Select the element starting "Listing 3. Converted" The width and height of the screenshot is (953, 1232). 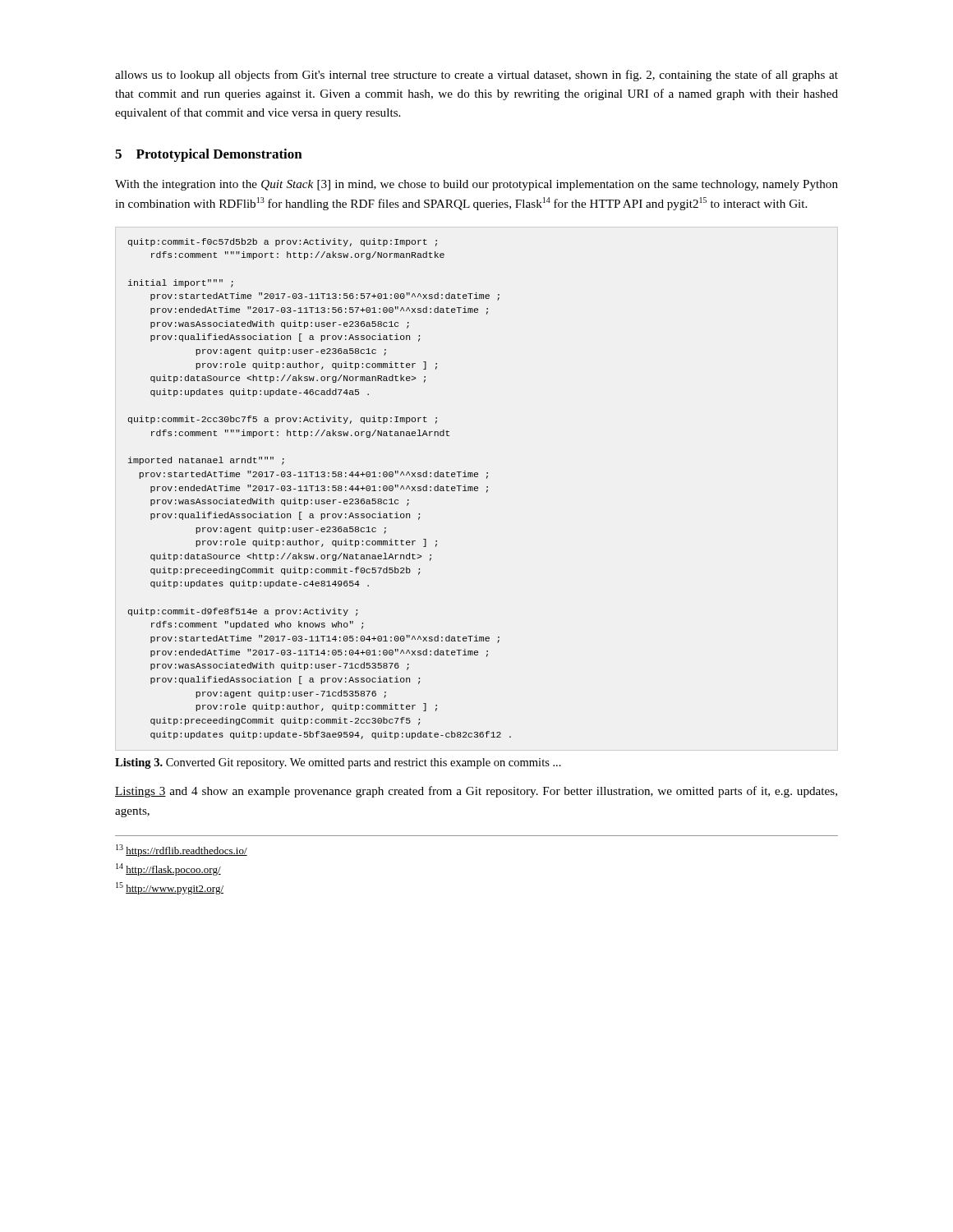338,763
